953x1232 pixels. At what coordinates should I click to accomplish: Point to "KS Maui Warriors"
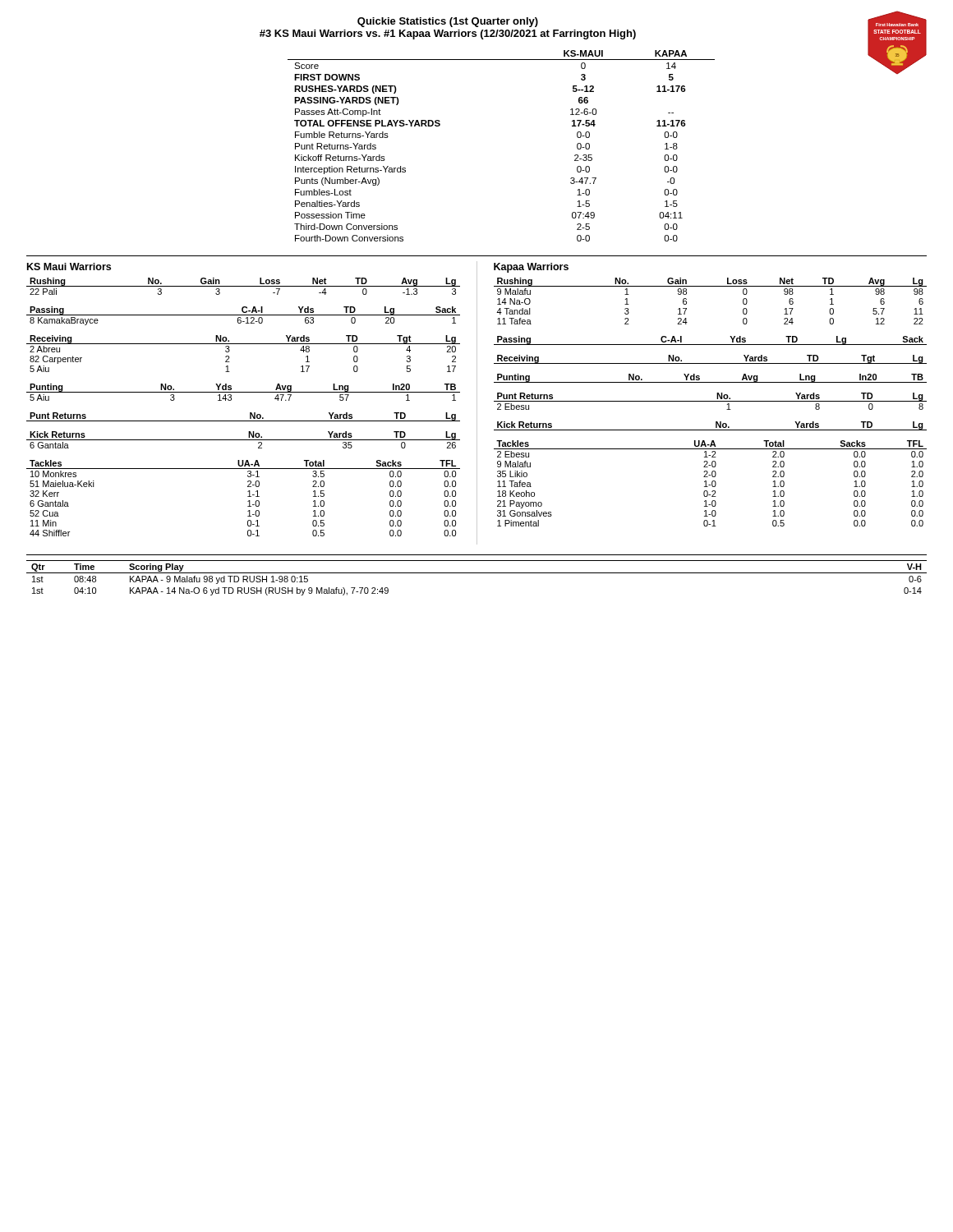coord(69,267)
